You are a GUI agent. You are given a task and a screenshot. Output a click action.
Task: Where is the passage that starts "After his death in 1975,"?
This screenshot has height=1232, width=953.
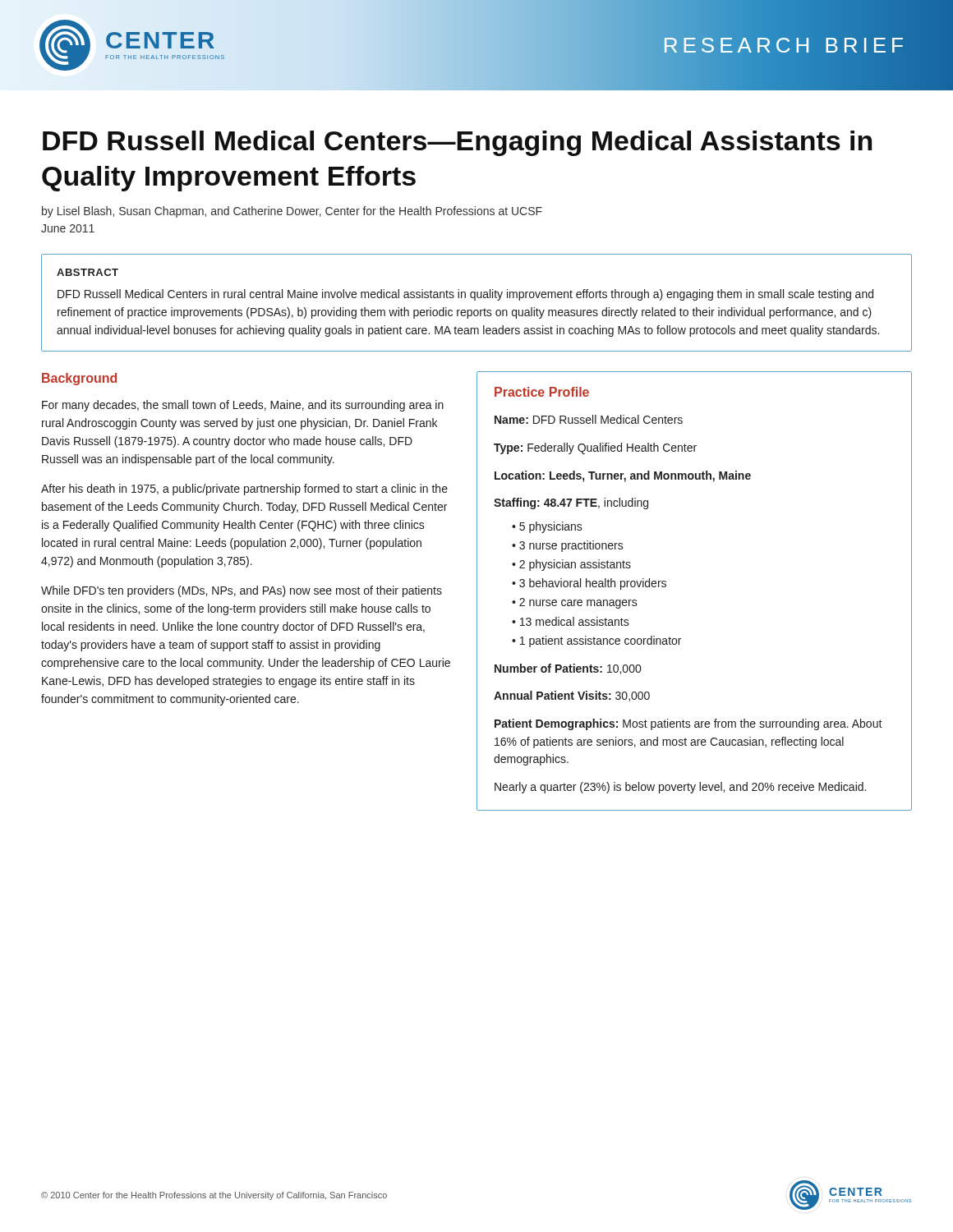tap(244, 525)
